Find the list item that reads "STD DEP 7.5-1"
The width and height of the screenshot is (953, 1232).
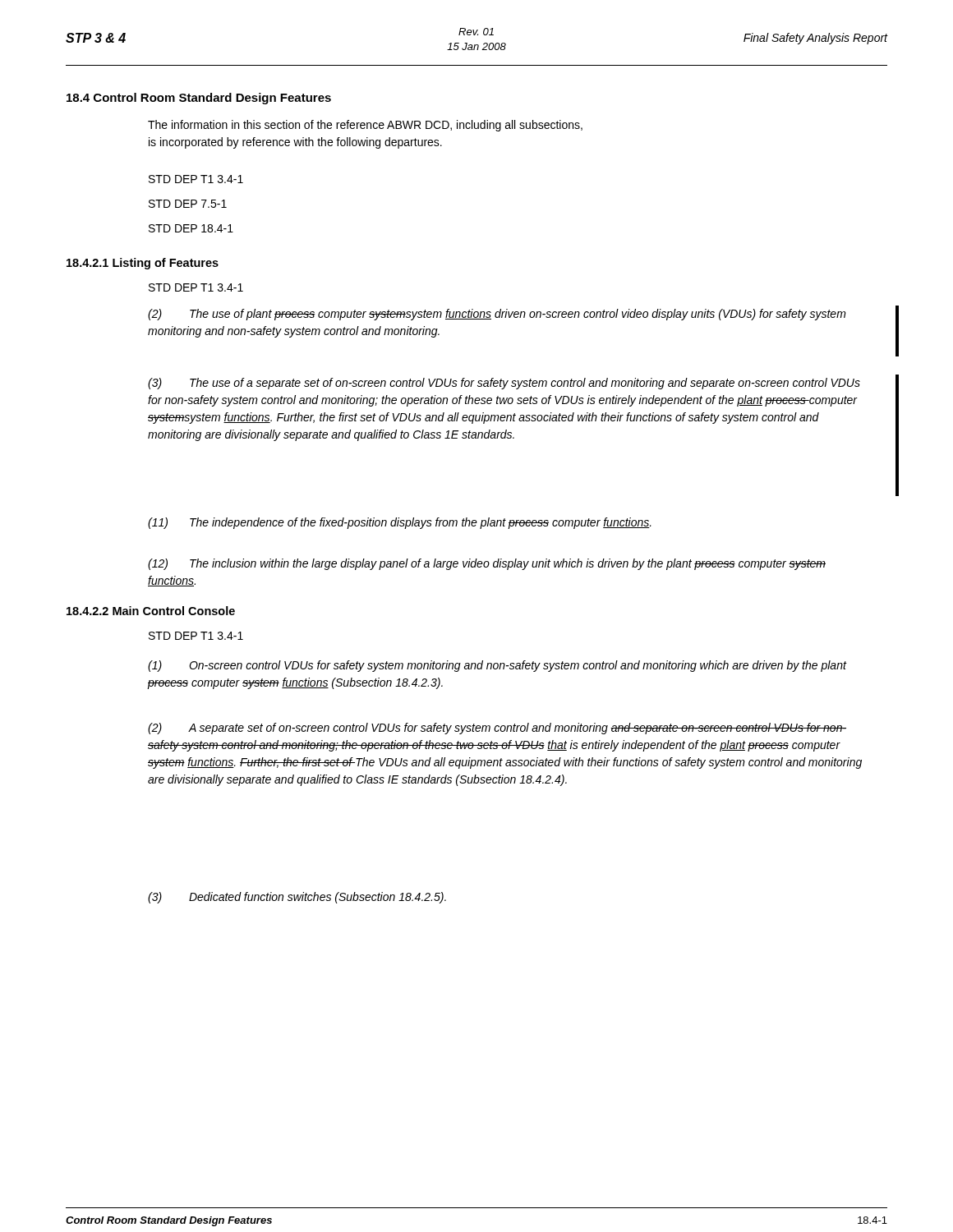(187, 204)
